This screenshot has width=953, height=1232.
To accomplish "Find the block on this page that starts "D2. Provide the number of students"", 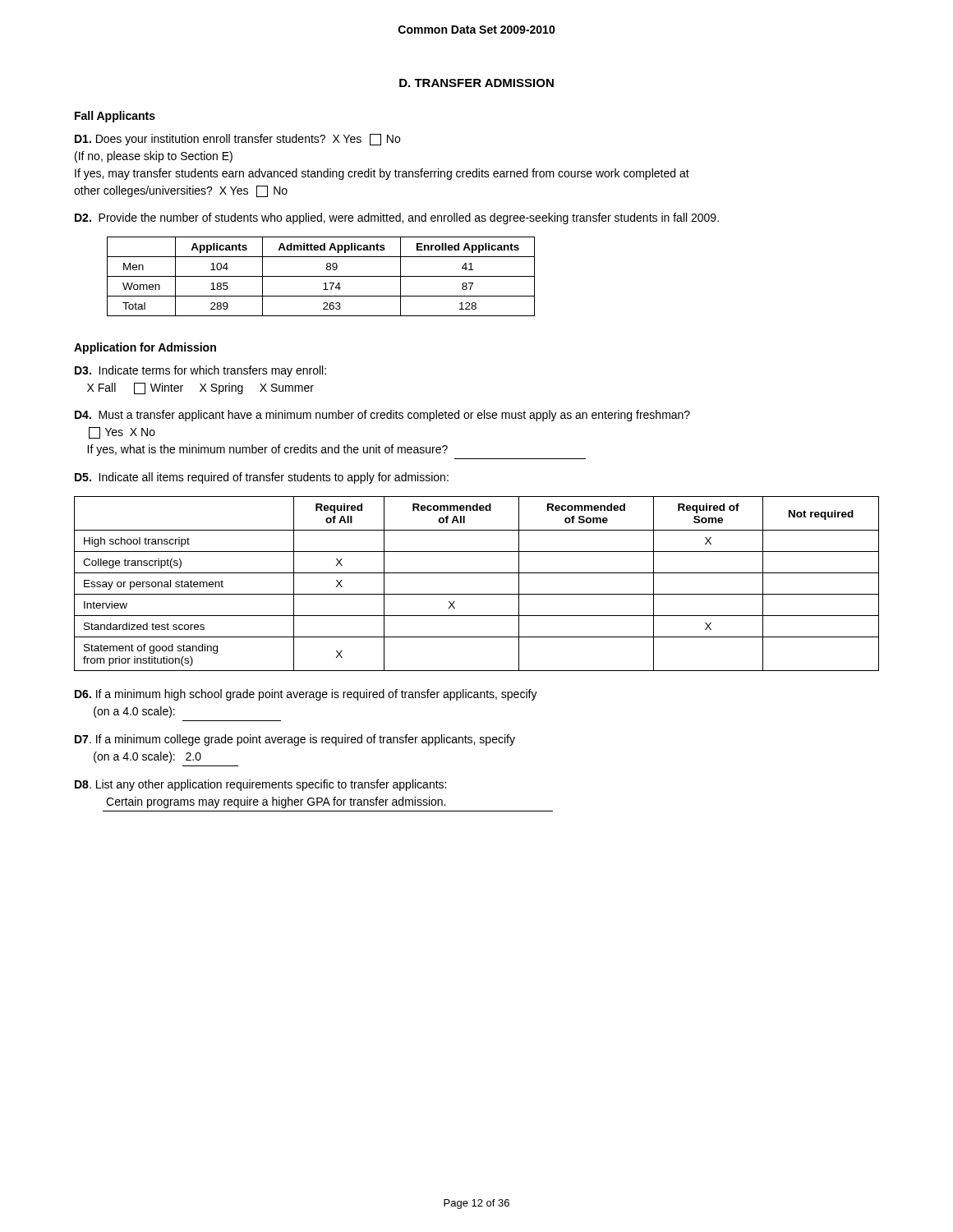I will 397,218.
